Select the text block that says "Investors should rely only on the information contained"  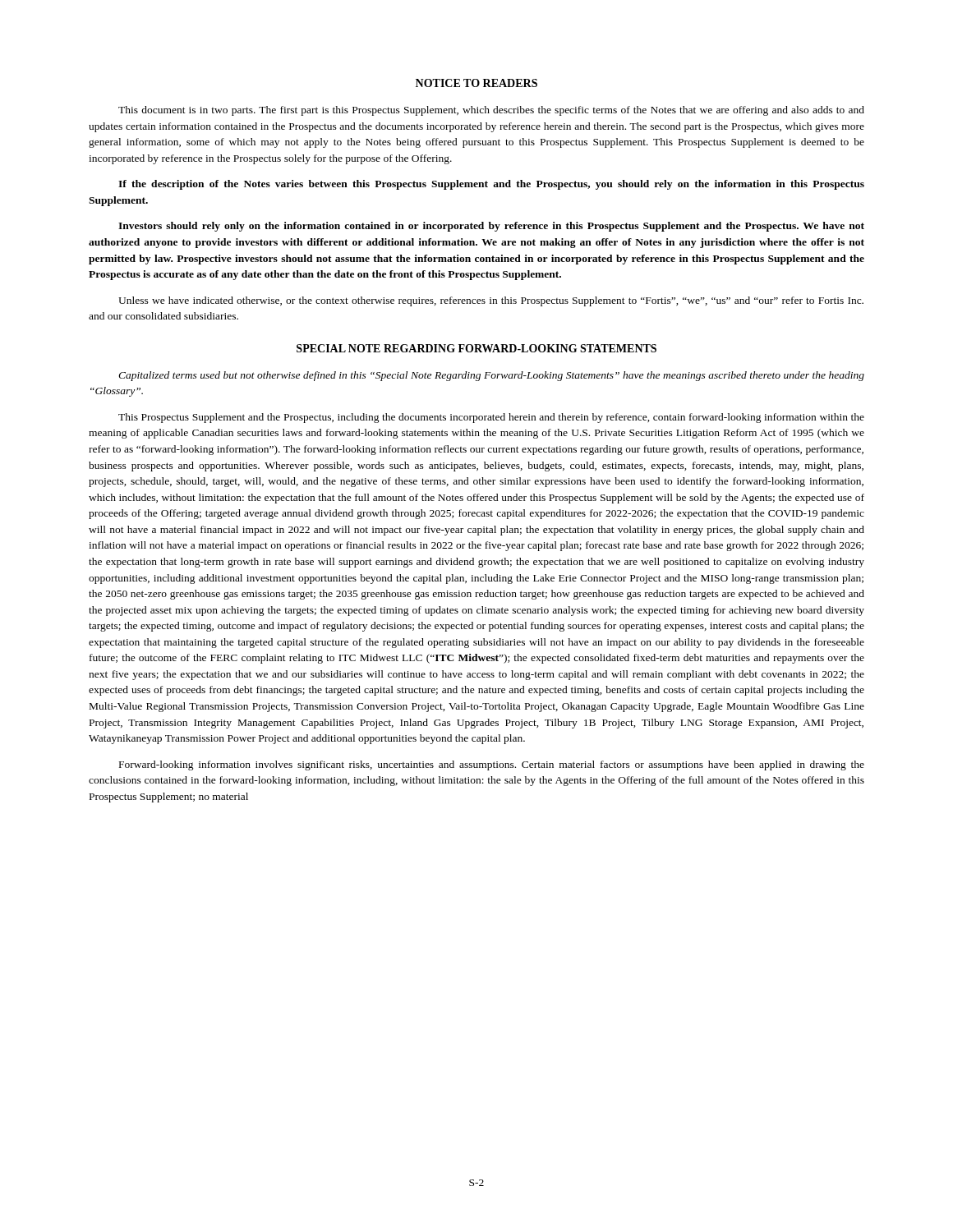476,250
